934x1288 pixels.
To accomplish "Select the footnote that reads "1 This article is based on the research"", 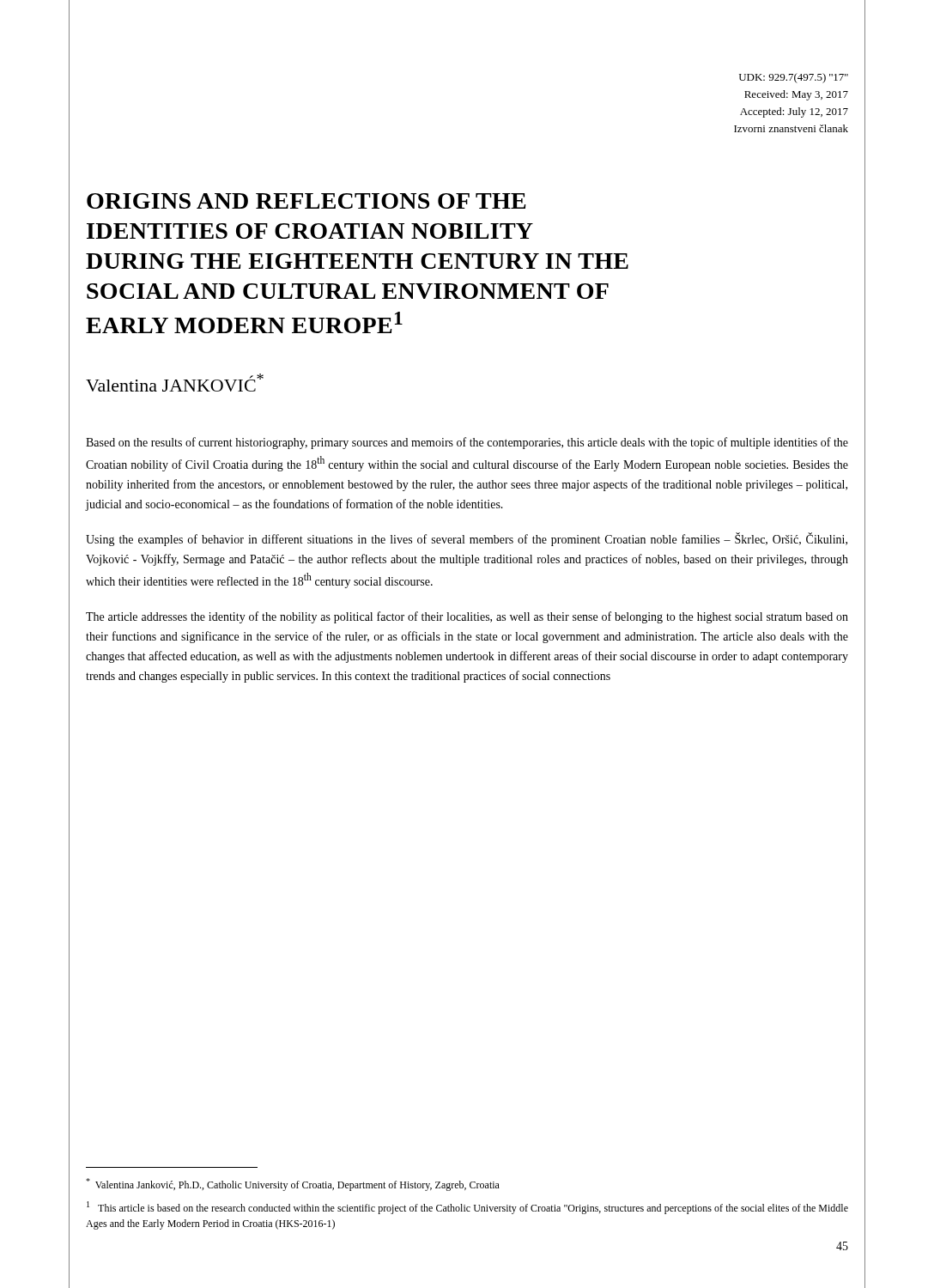I will pyautogui.click(x=467, y=1215).
